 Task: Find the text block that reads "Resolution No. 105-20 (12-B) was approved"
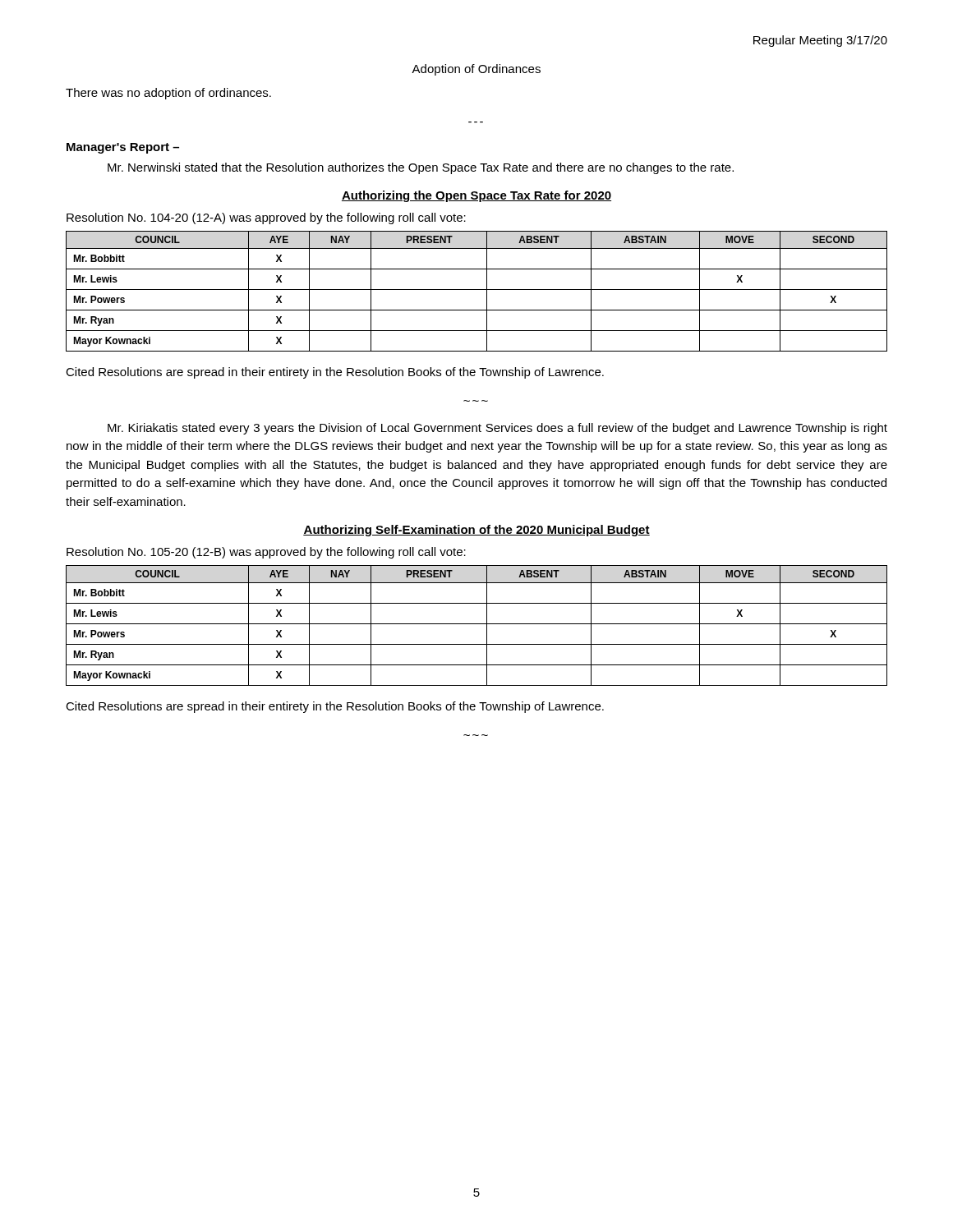point(266,552)
